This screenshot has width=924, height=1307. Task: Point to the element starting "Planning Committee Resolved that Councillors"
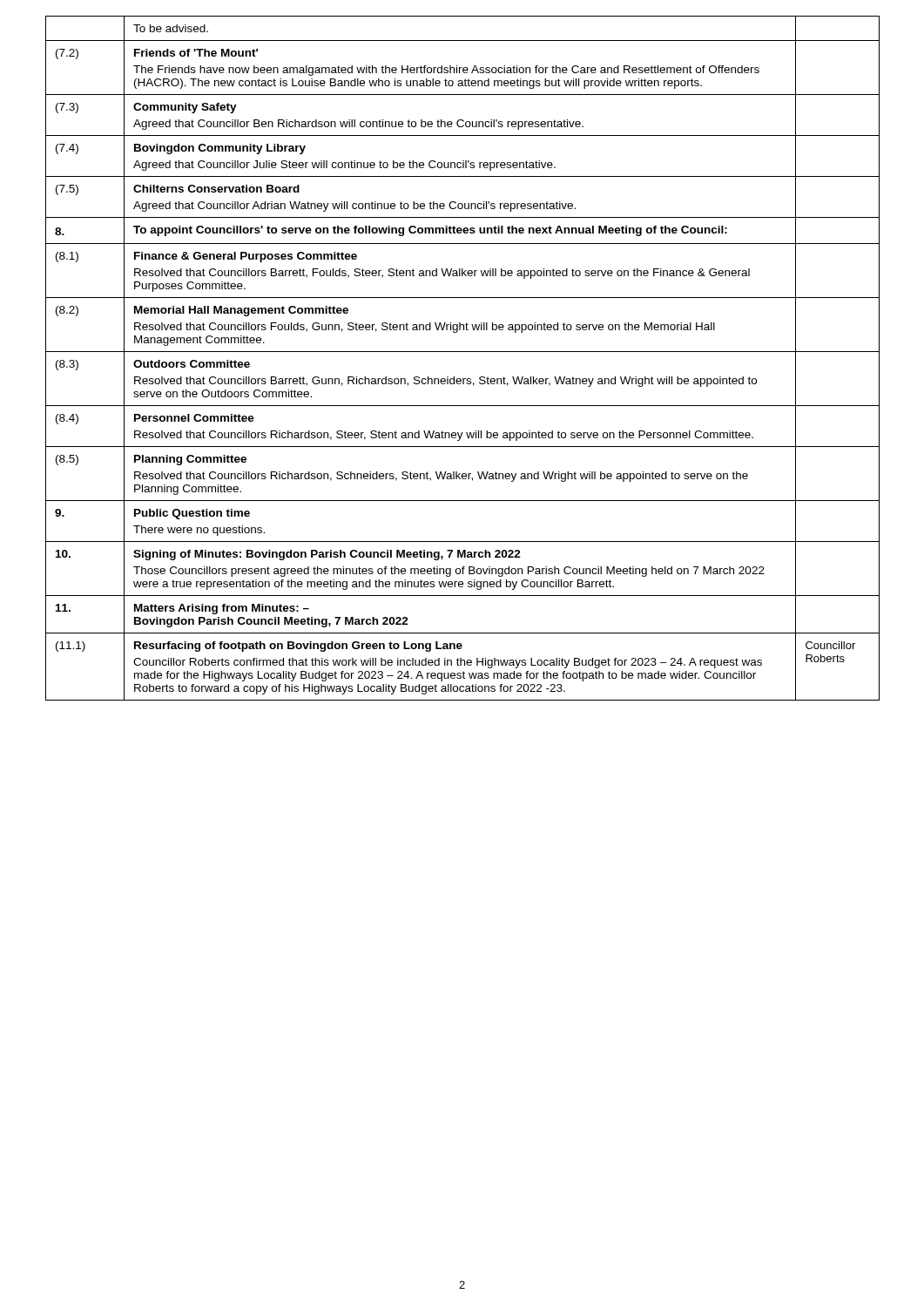[460, 474]
